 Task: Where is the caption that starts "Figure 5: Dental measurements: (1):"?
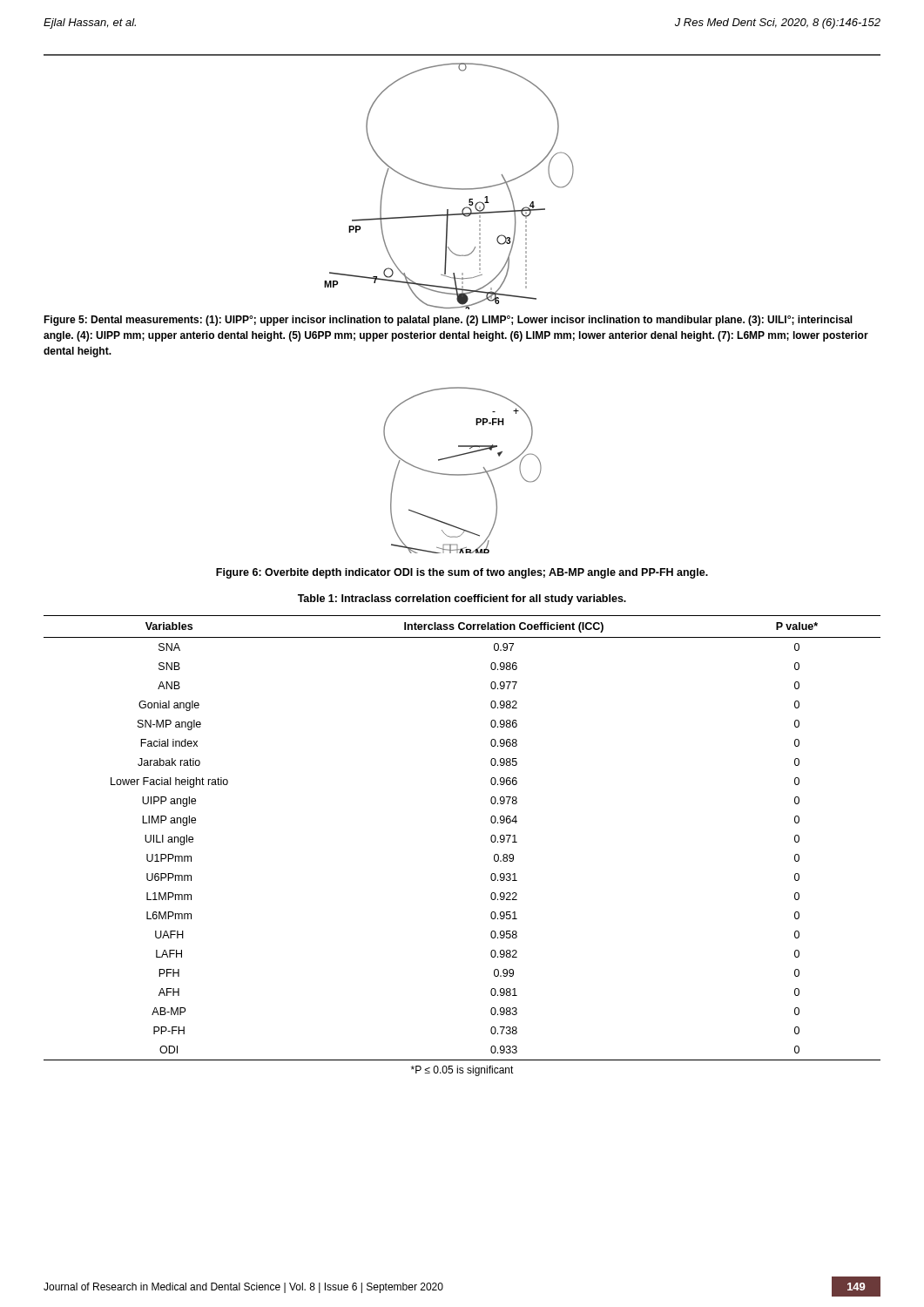pos(456,335)
